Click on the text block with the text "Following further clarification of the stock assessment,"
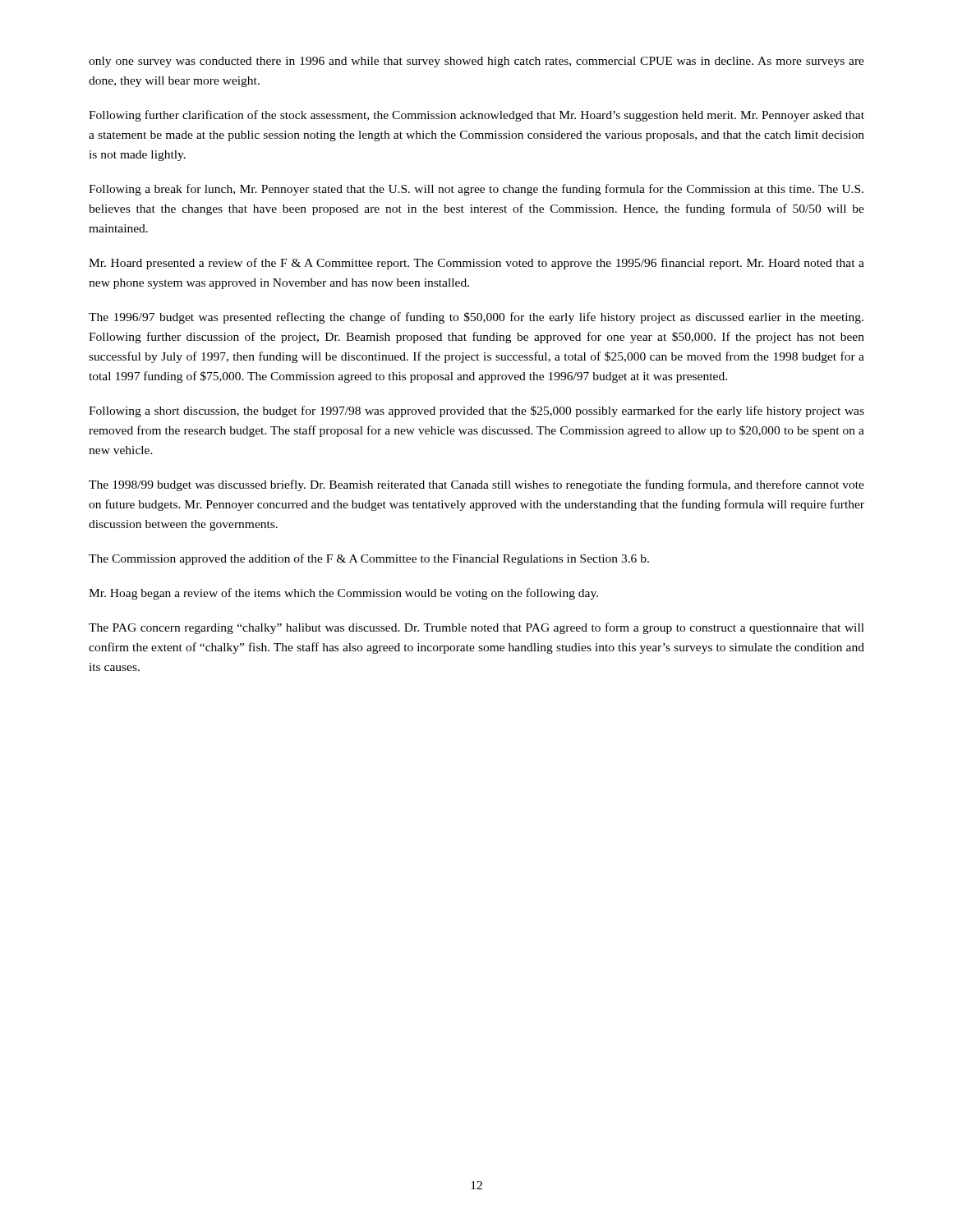Image resolution: width=953 pixels, height=1232 pixels. 476,134
